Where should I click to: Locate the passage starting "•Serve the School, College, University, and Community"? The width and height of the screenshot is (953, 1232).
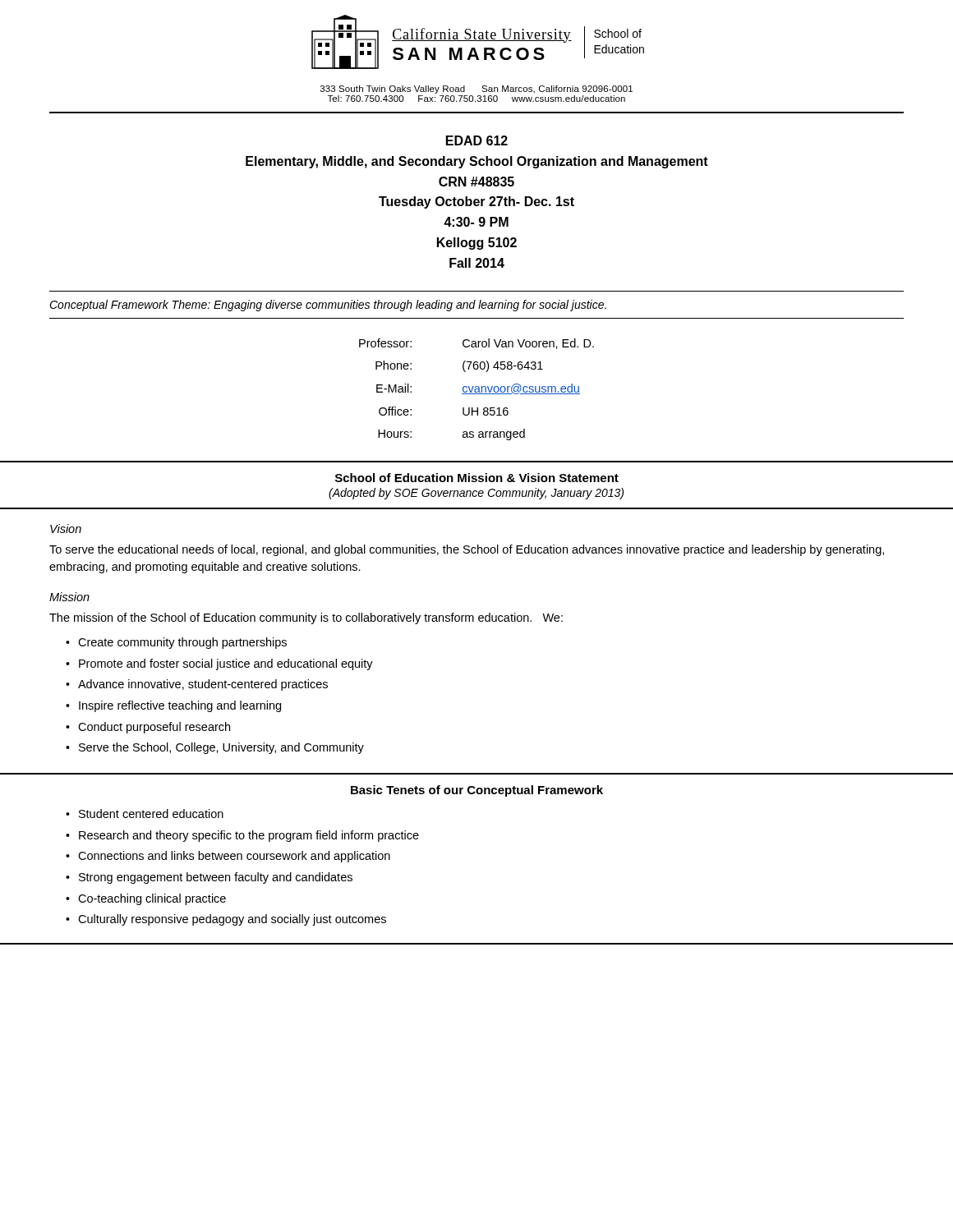215,748
